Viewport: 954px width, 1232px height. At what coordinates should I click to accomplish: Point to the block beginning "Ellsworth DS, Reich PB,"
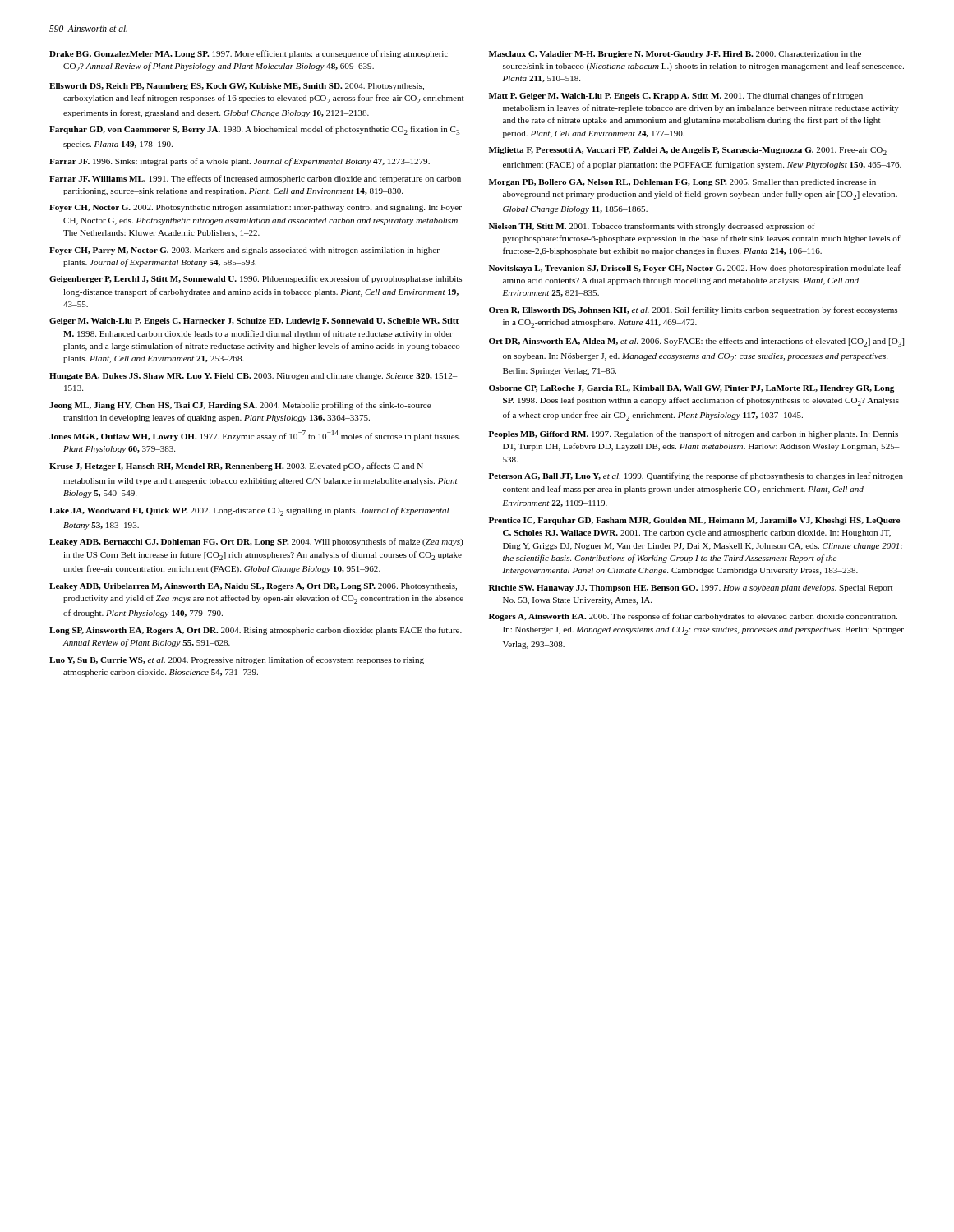tap(257, 99)
